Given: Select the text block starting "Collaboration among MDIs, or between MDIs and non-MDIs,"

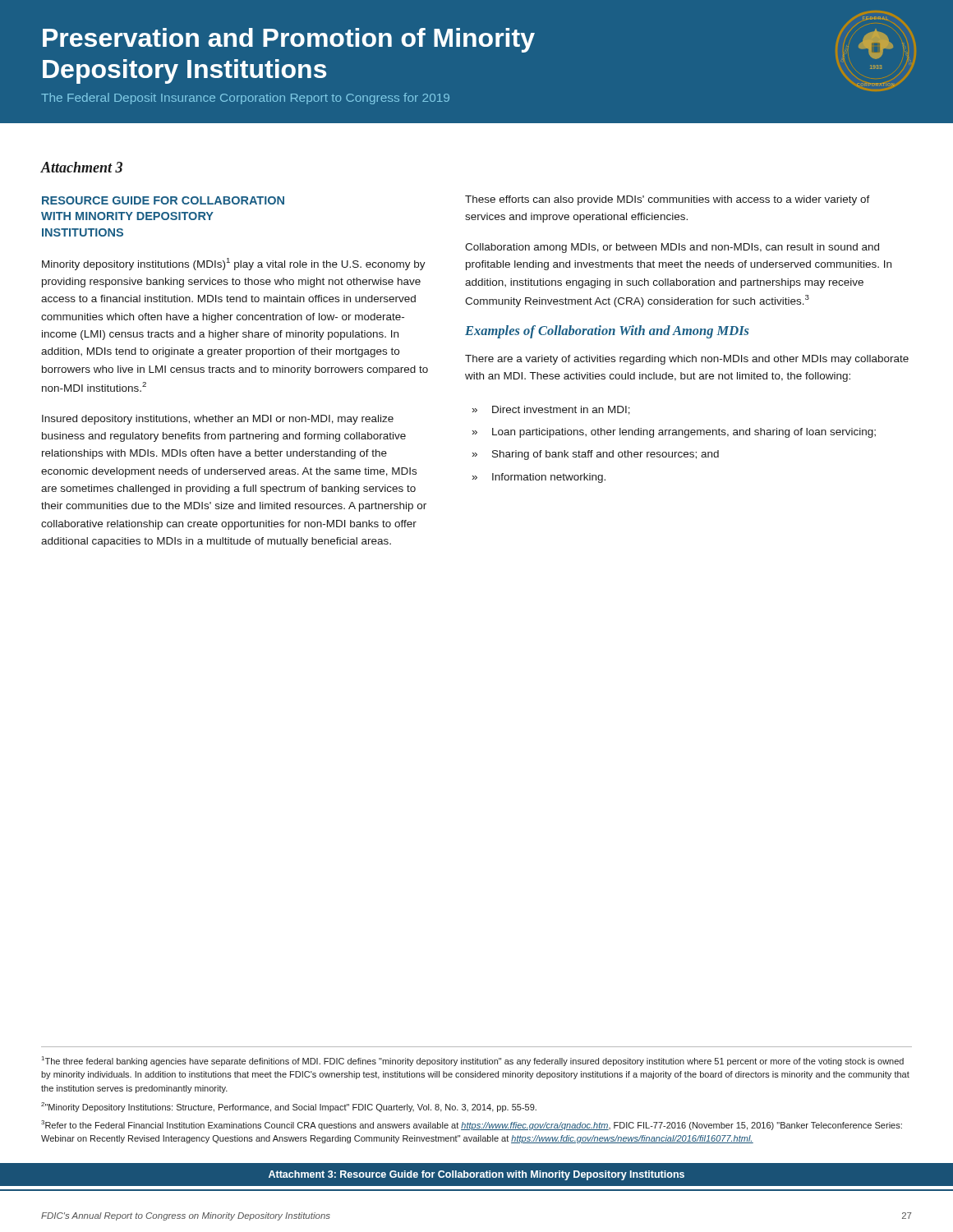Looking at the screenshot, I should coord(679,274).
